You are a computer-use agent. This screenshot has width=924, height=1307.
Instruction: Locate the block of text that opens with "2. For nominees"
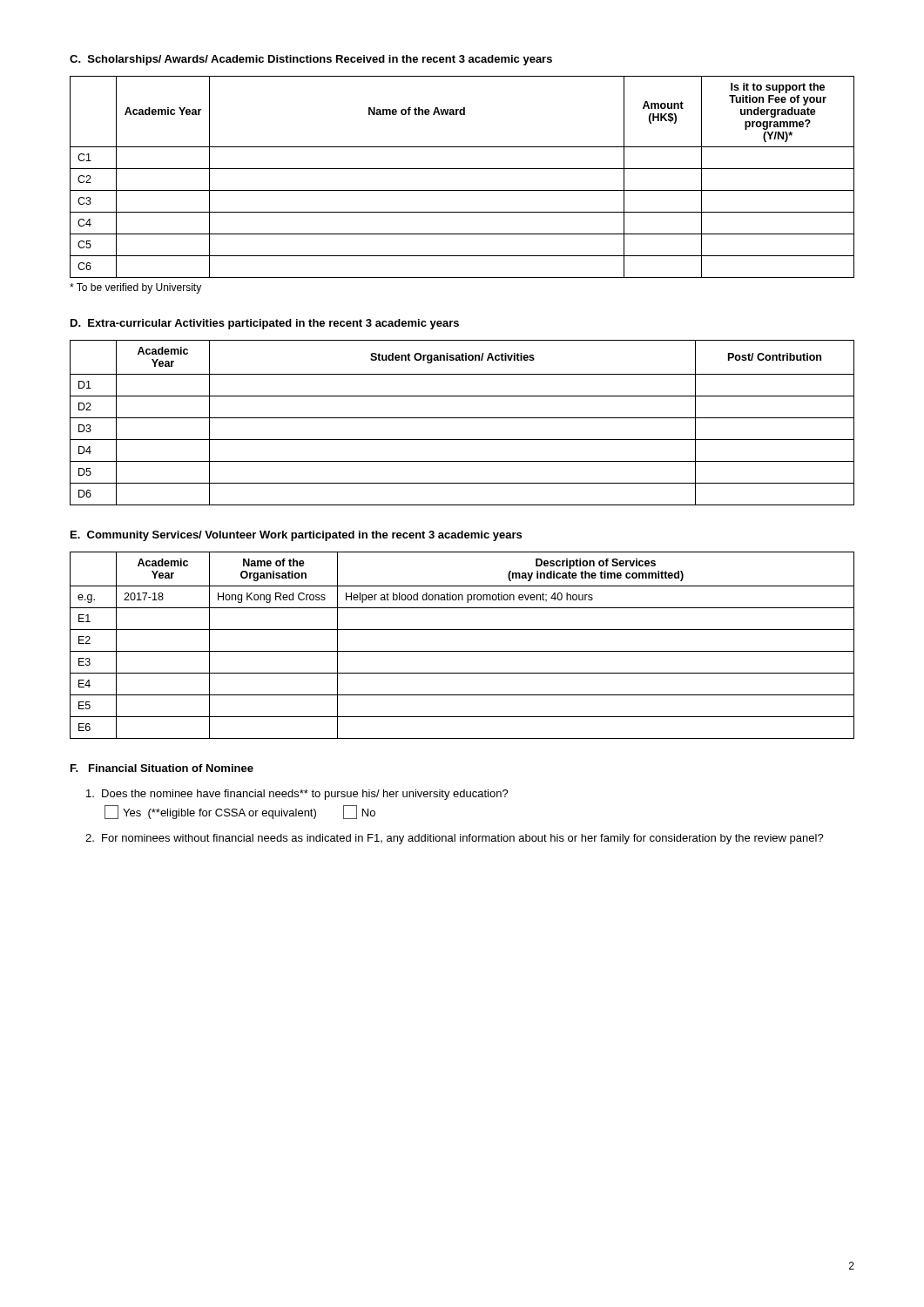[454, 838]
